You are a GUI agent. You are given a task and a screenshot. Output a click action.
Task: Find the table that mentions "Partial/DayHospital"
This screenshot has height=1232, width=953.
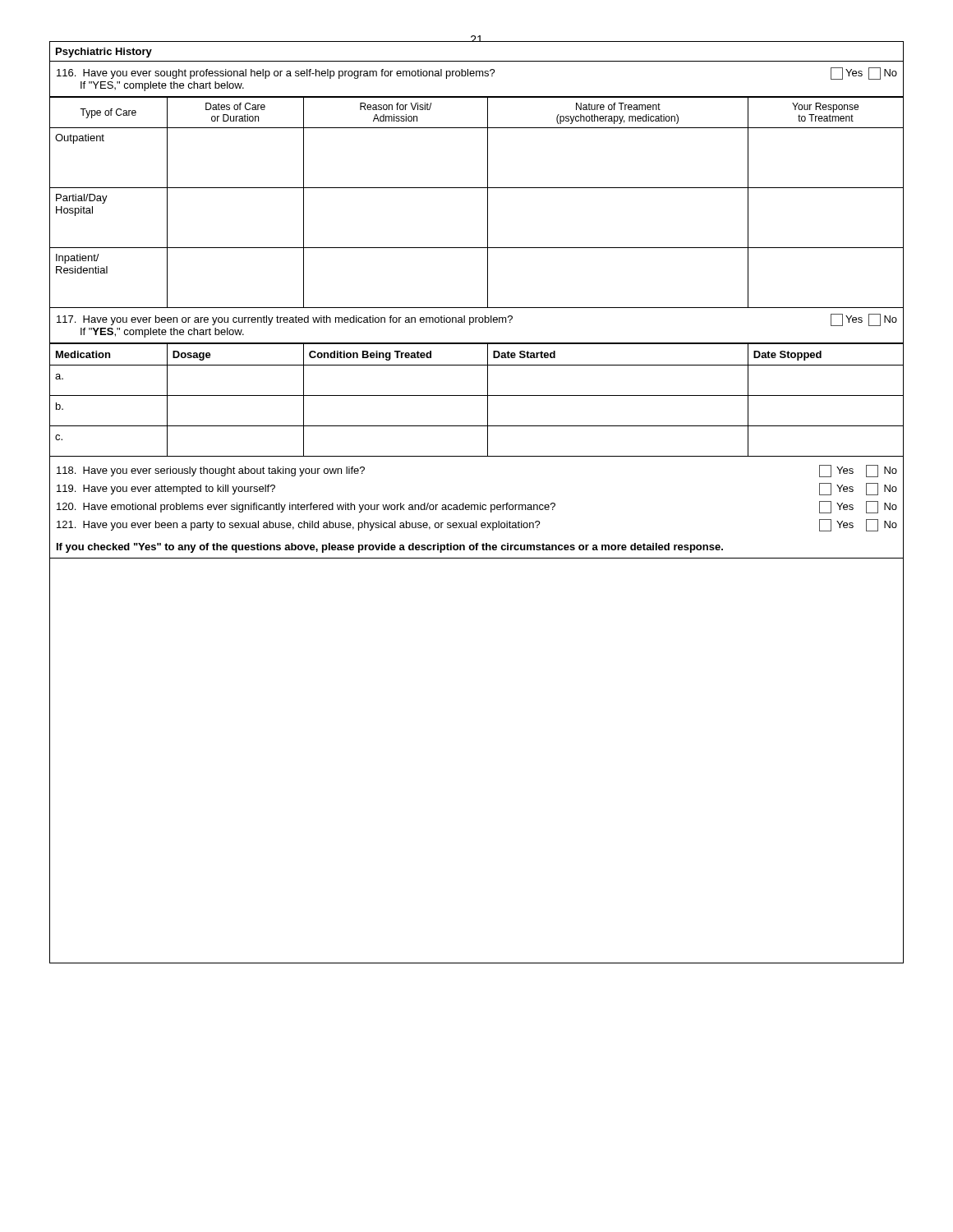pyautogui.click(x=476, y=218)
